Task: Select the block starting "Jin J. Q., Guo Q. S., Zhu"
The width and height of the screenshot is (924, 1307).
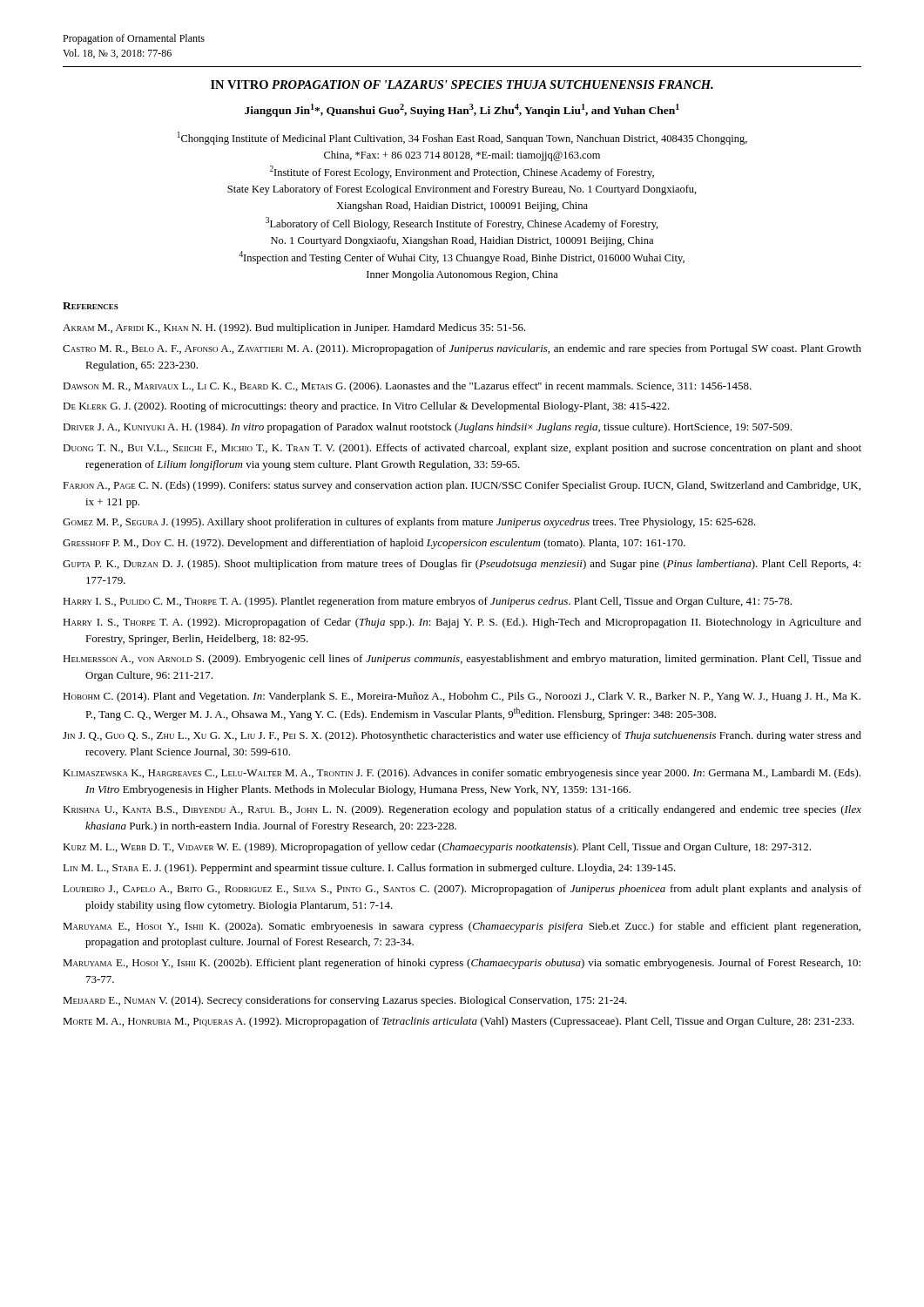Action: 462,743
